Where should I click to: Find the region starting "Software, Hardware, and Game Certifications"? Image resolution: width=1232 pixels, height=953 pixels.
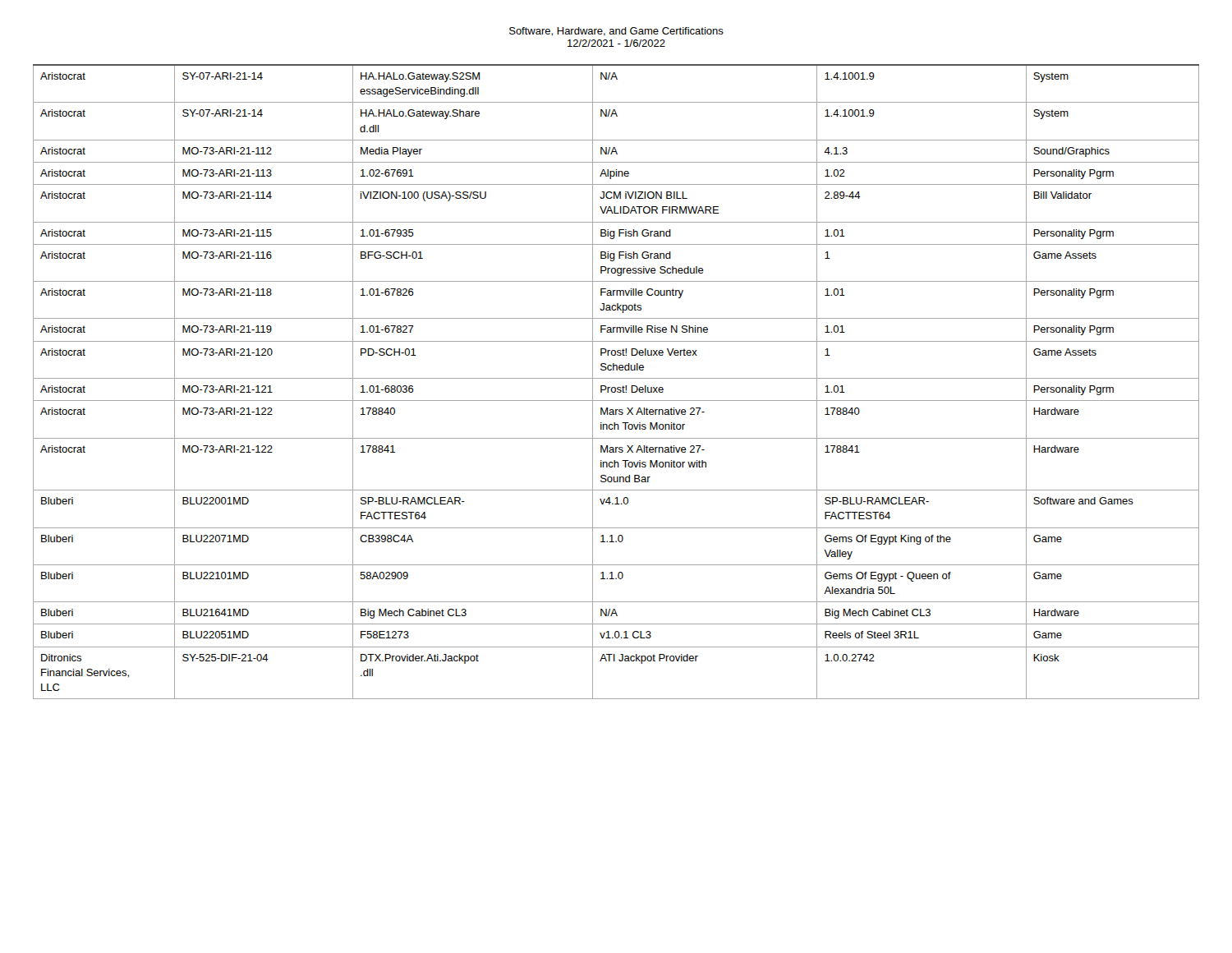616,37
